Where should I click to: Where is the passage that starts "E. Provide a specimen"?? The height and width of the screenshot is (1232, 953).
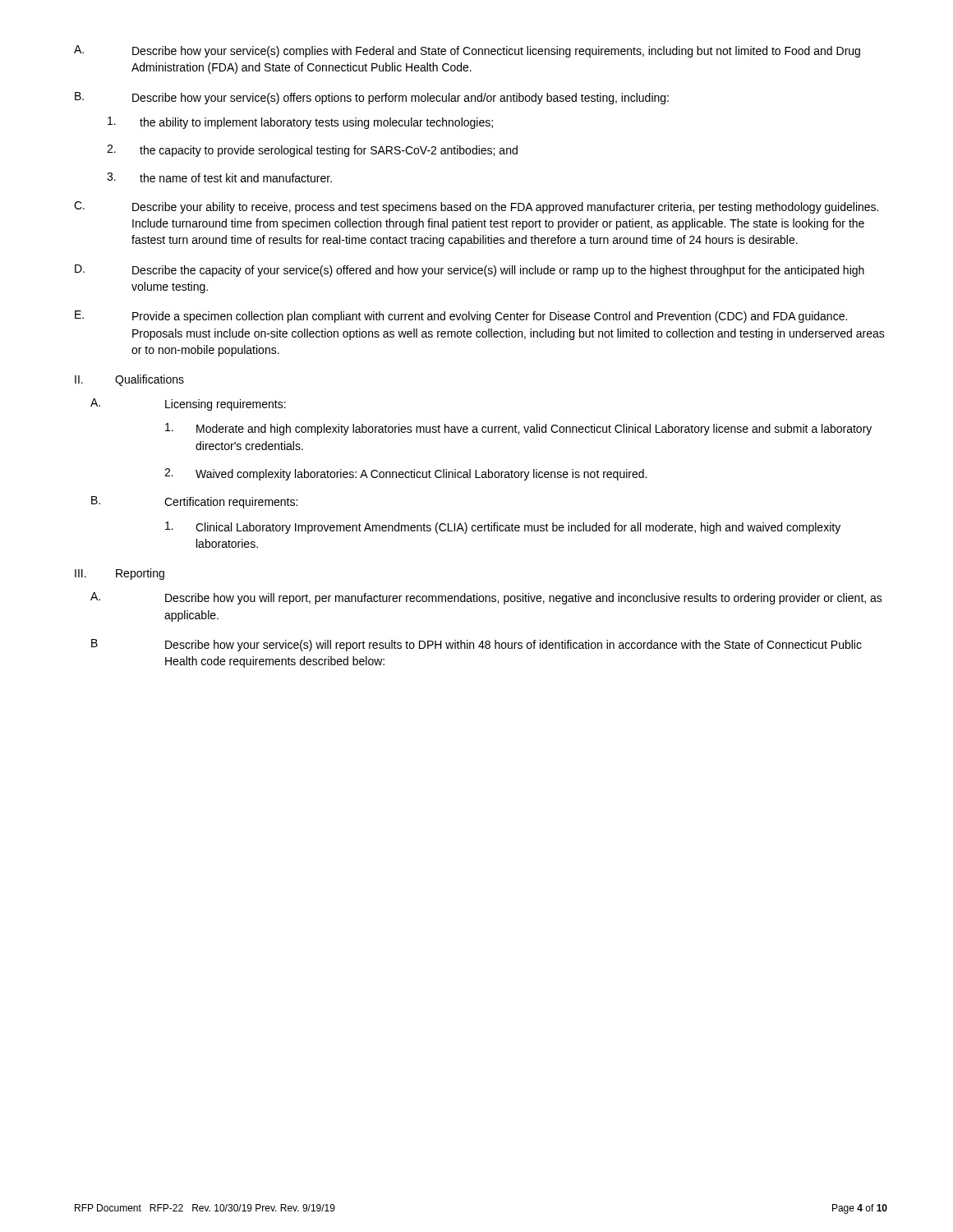click(x=481, y=333)
